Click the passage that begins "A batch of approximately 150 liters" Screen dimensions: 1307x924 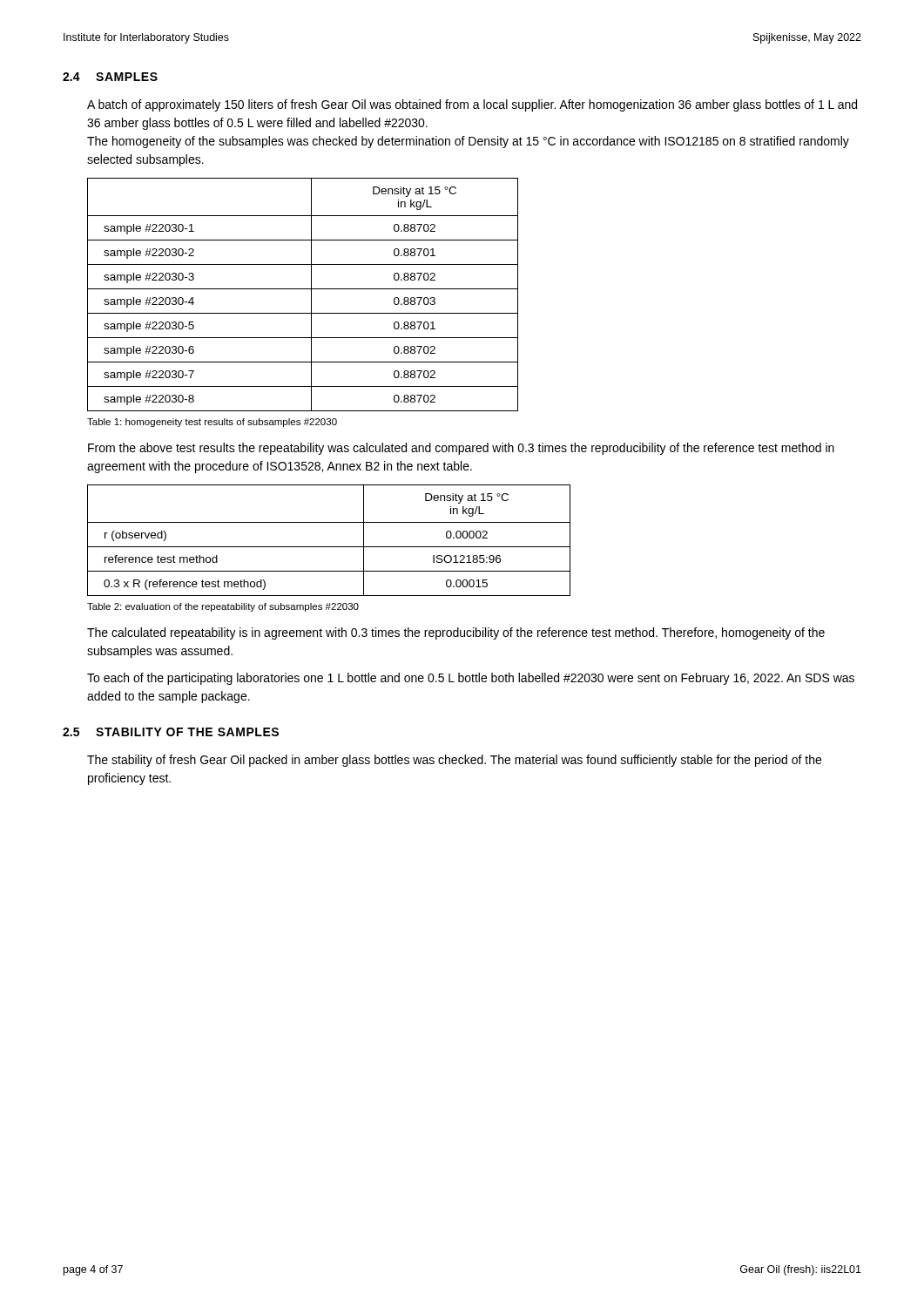[x=473, y=132]
